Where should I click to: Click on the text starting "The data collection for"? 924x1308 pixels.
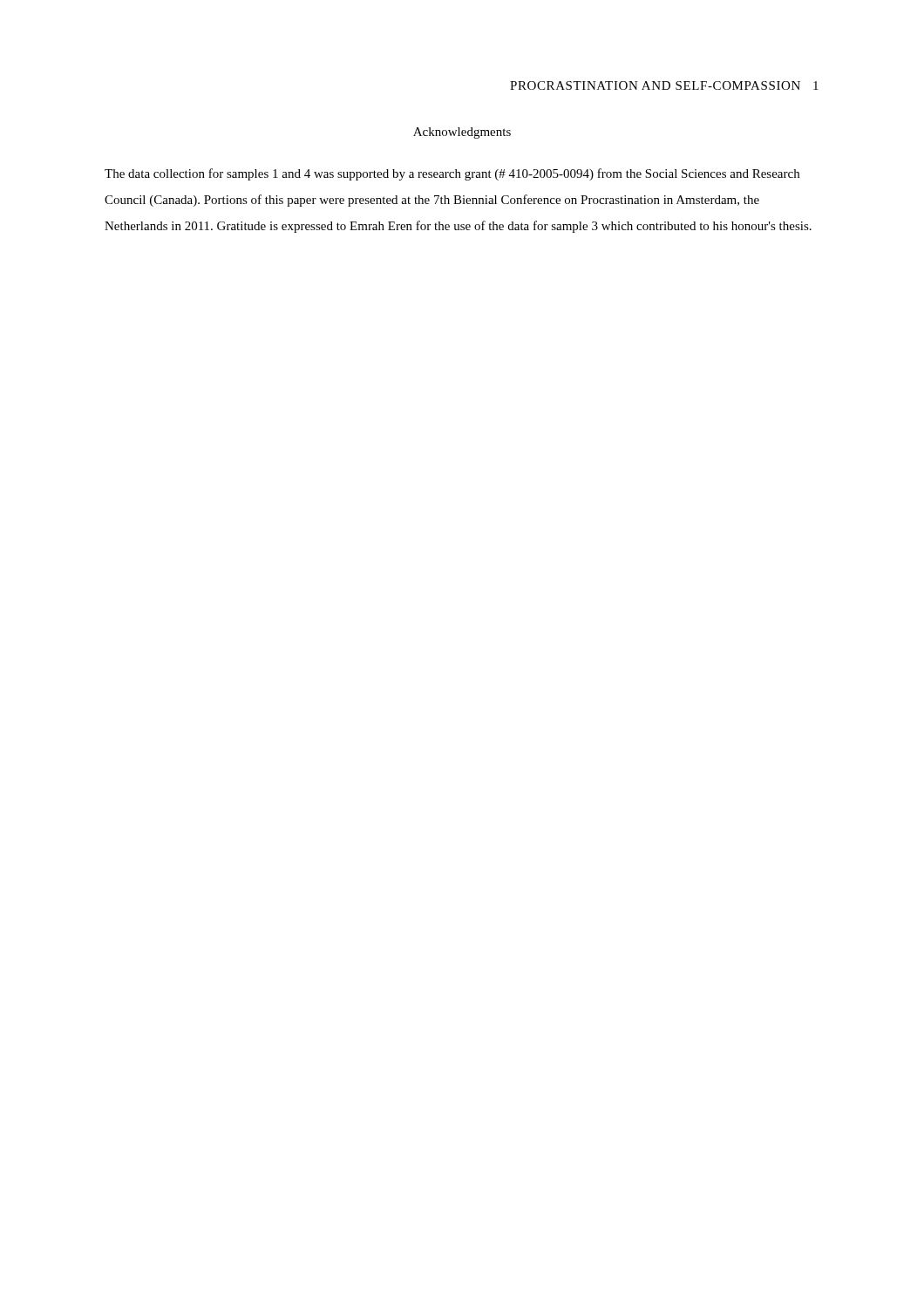tap(458, 200)
